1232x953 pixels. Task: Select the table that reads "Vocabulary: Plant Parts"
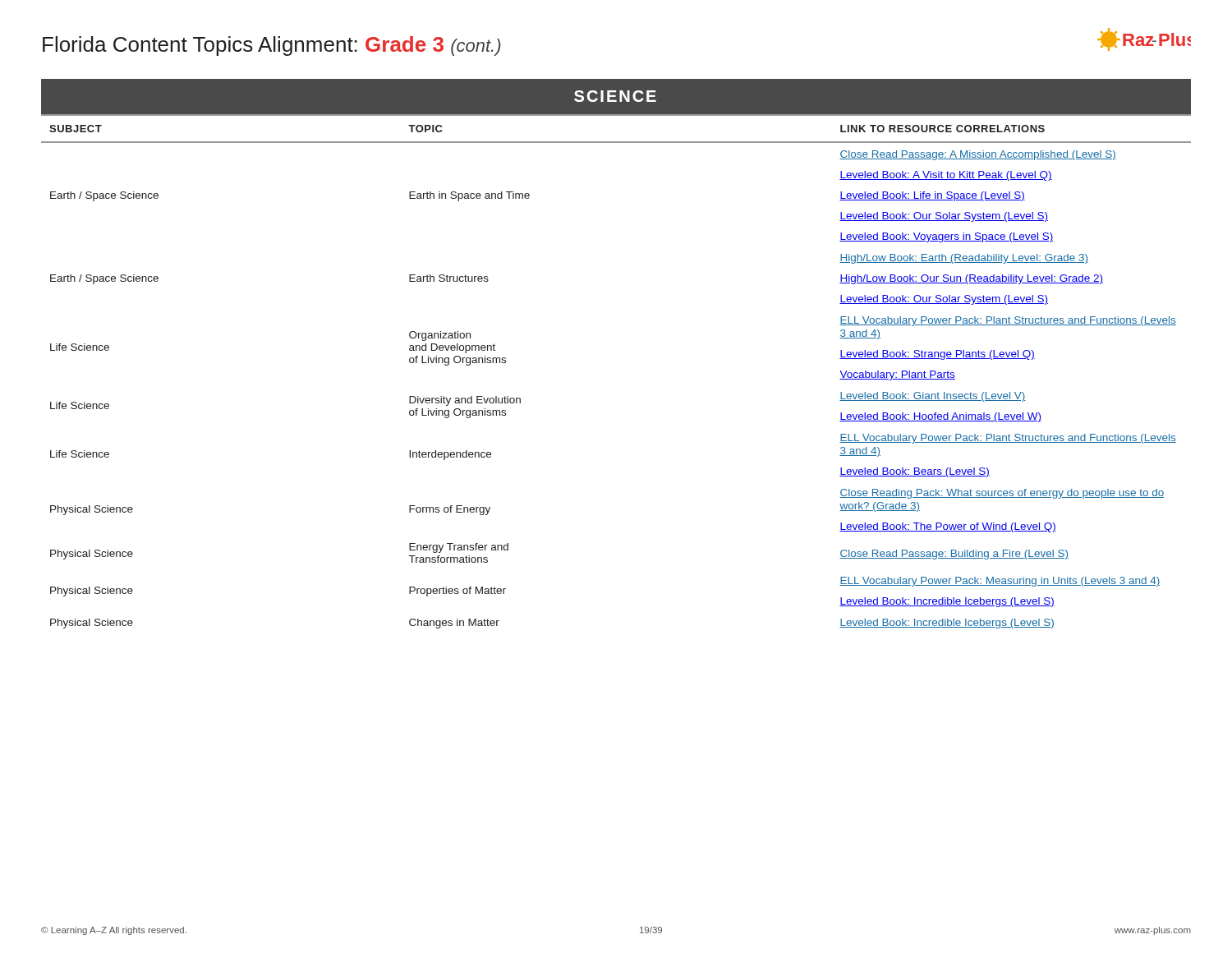coord(616,373)
